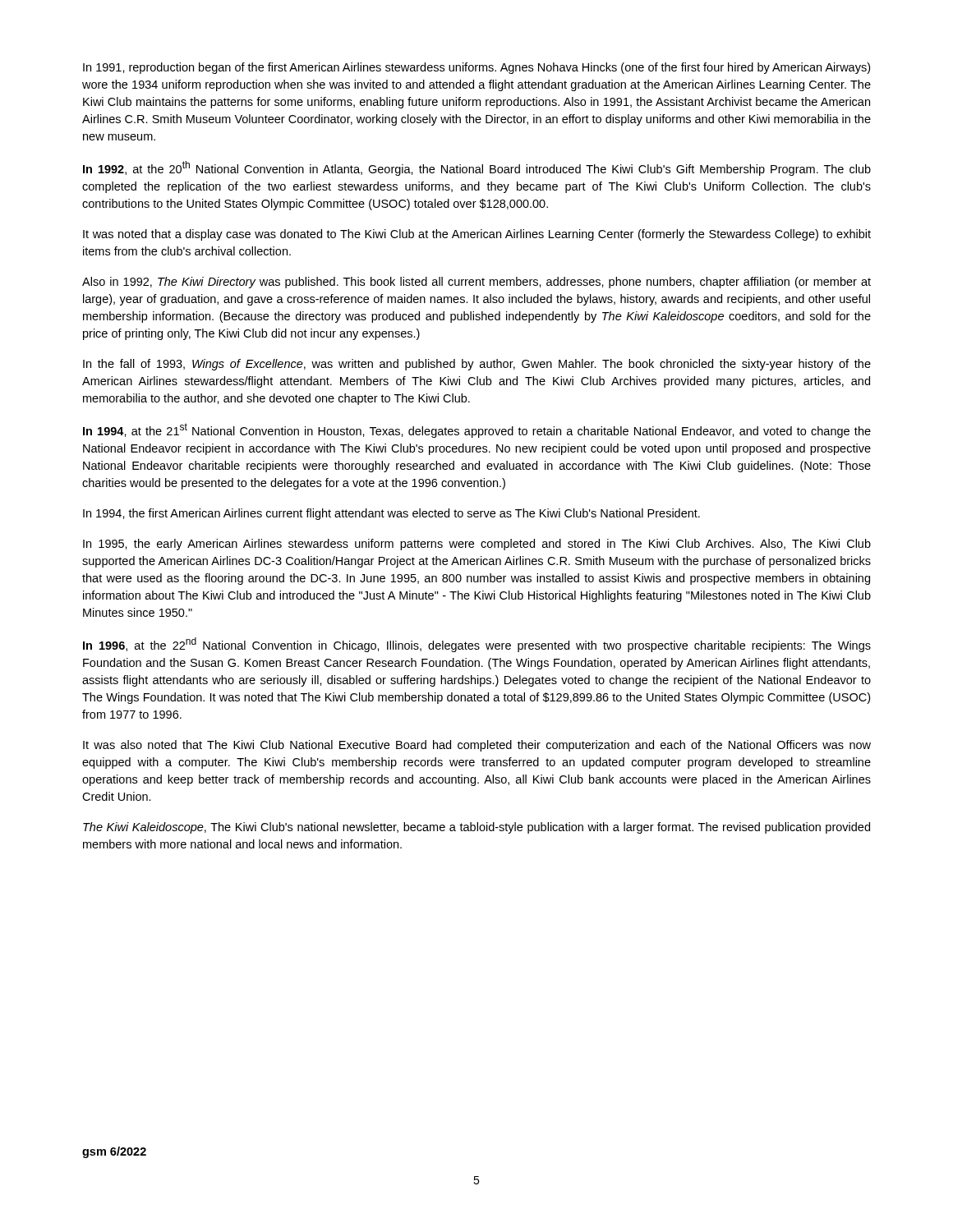
Task: Point to the text block starting "gsm 6/2022"
Action: point(114,1151)
